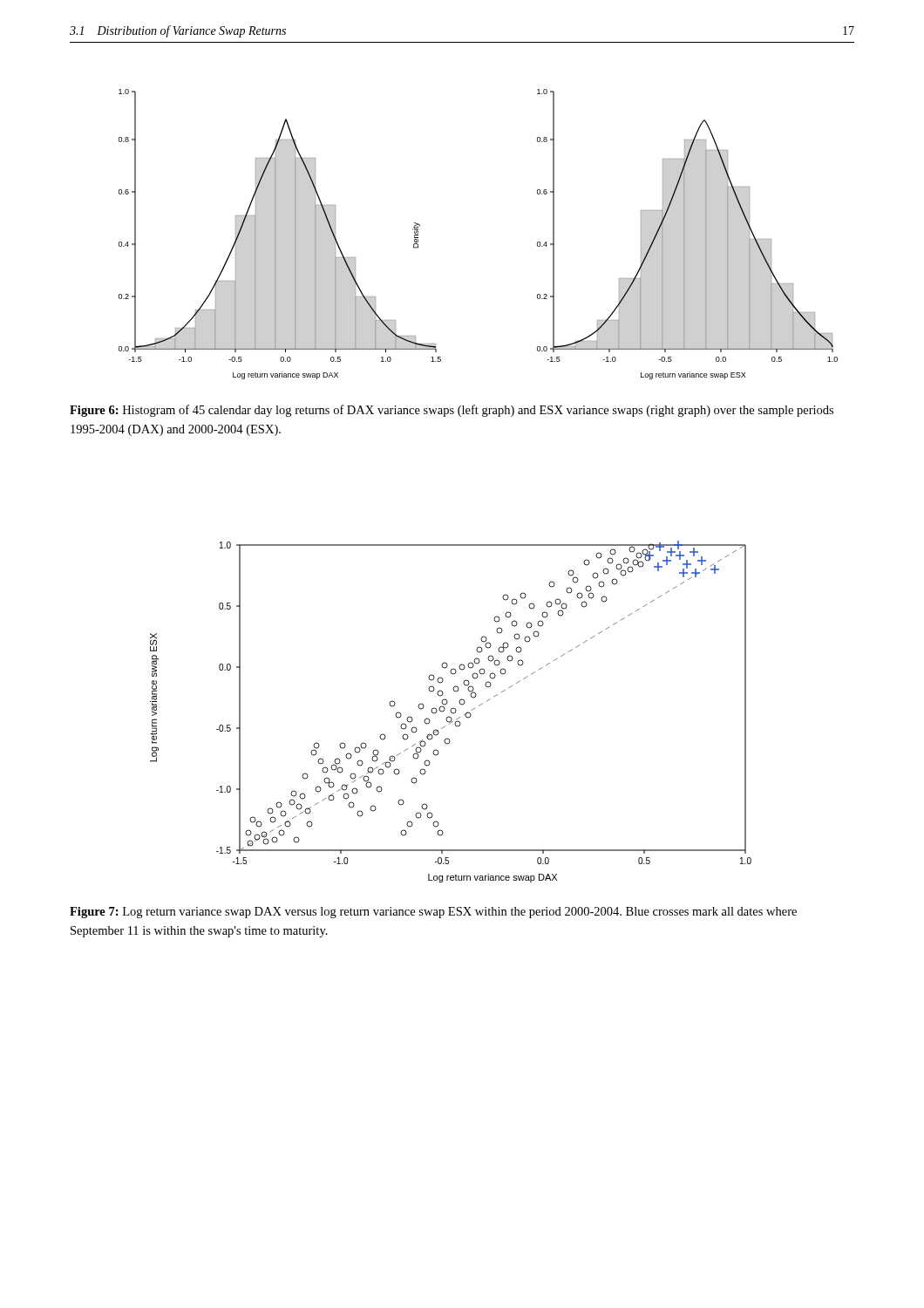Select the caption that reads "Figure 6: Histogram of 45 calendar day"
Screen dimensions: 1308x924
pyautogui.click(x=452, y=419)
